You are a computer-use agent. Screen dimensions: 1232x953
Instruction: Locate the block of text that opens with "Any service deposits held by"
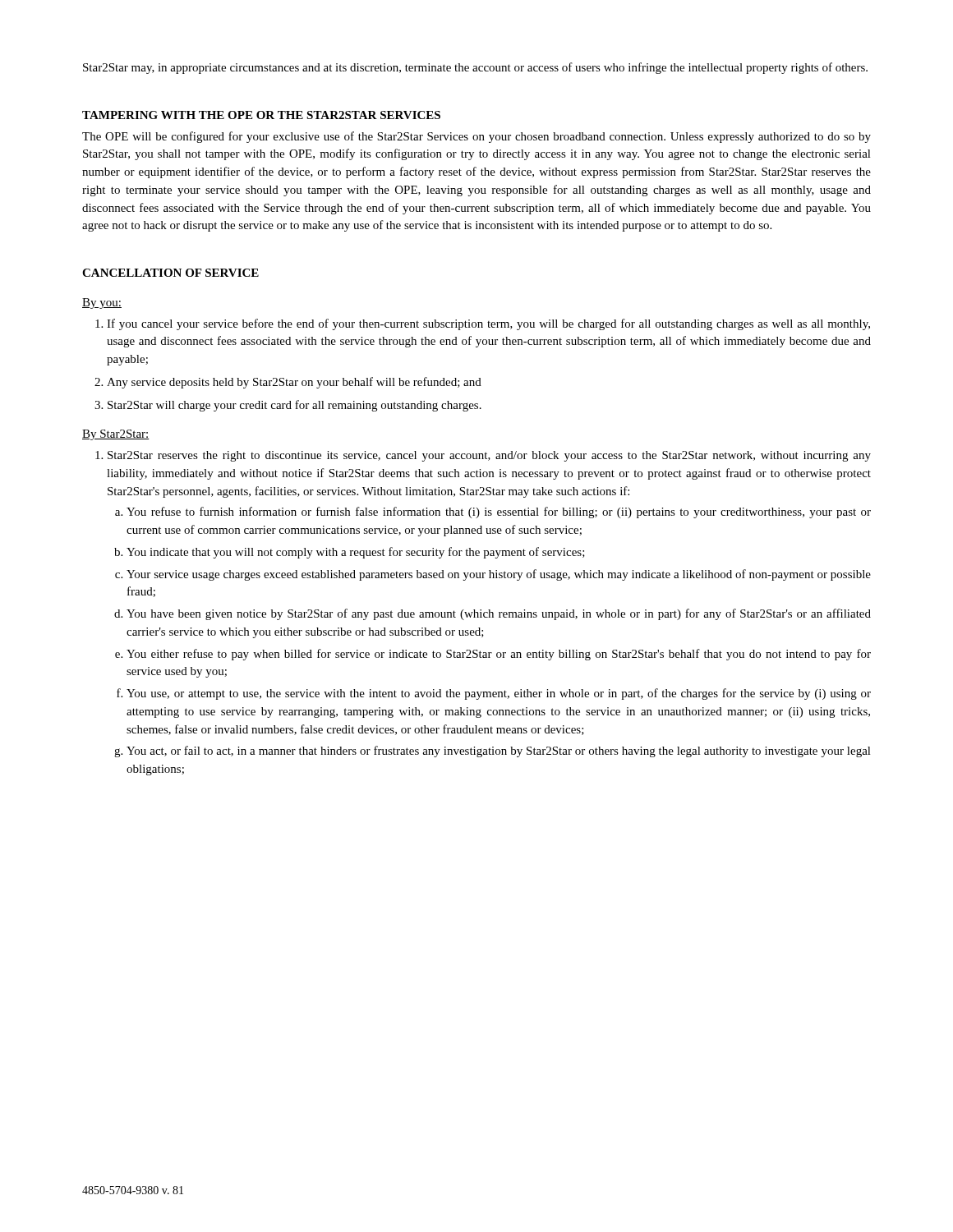476,382
